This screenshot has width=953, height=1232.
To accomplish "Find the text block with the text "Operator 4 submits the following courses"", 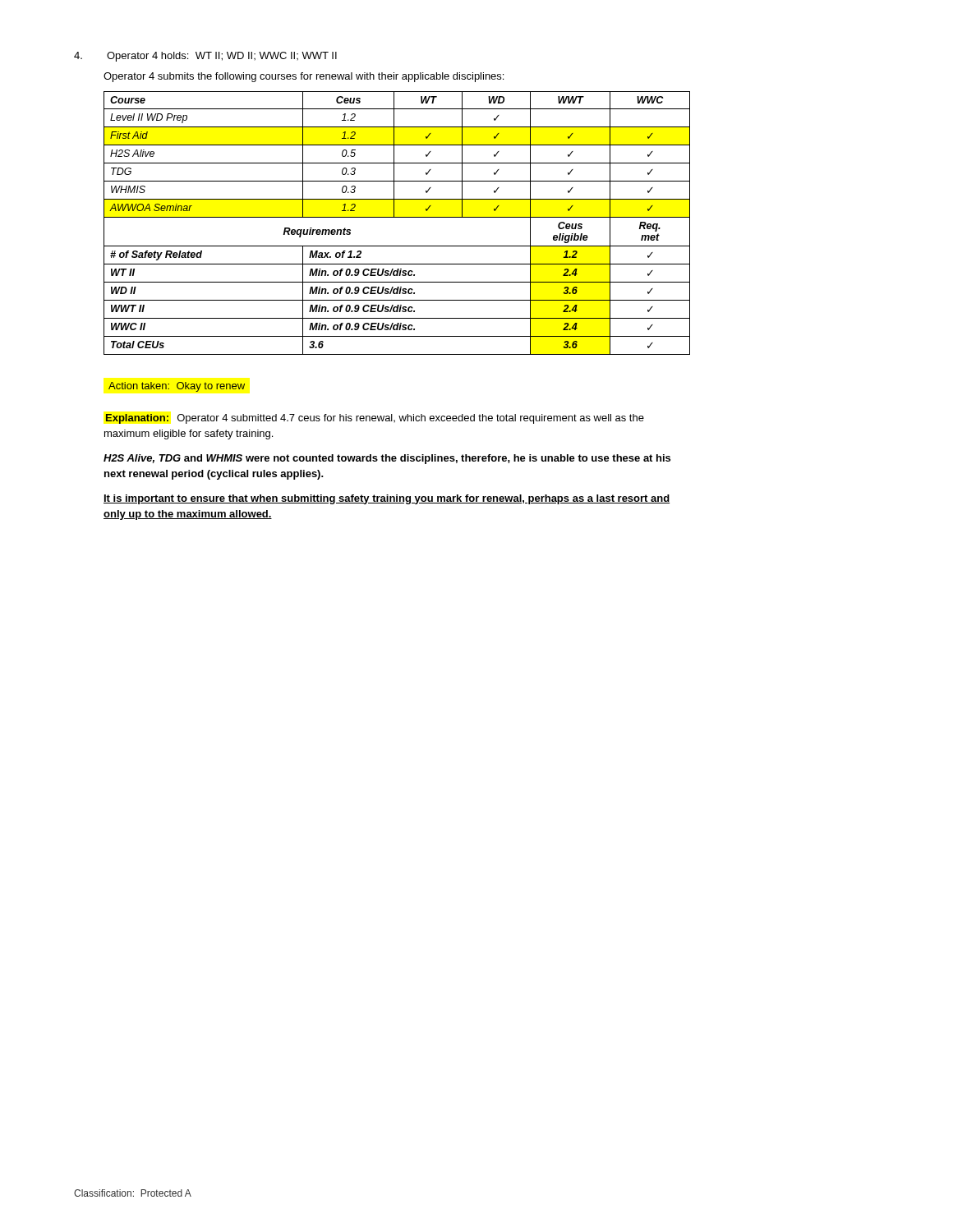I will pyautogui.click(x=304, y=76).
